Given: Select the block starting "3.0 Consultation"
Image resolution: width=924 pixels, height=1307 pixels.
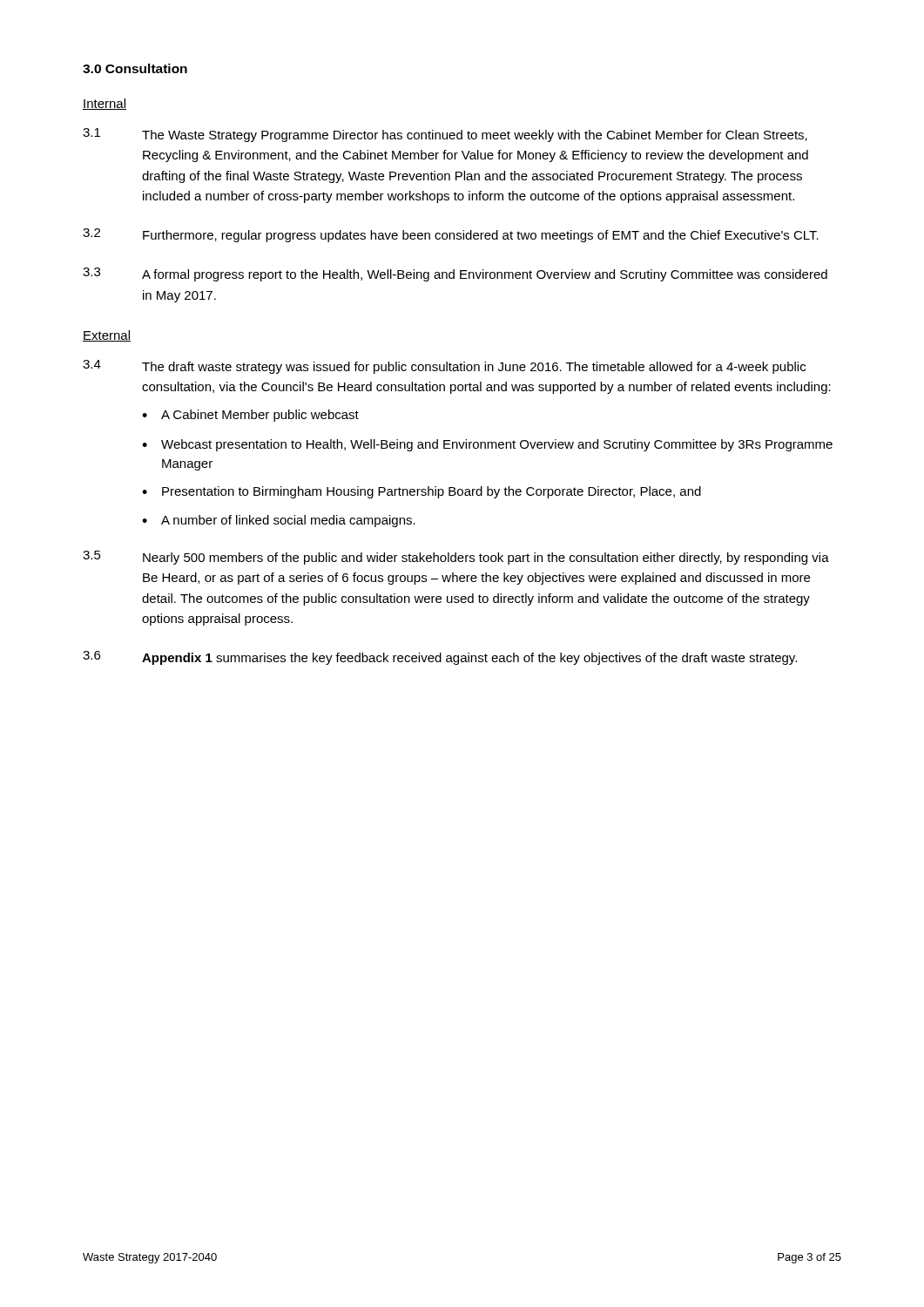Looking at the screenshot, I should click(x=135, y=68).
